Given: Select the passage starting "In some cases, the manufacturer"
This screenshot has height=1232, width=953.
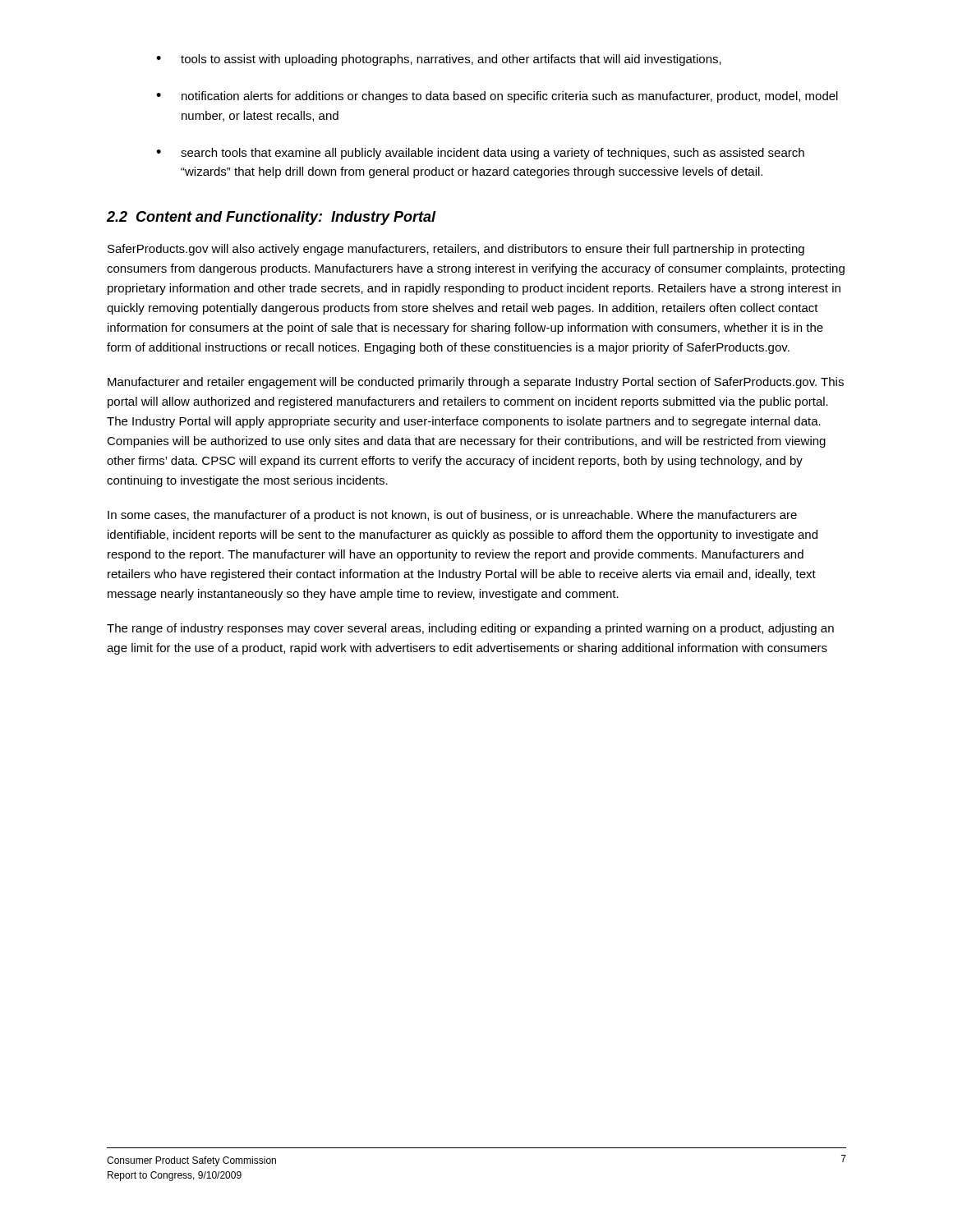Looking at the screenshot, I should [x=463, y=554].
